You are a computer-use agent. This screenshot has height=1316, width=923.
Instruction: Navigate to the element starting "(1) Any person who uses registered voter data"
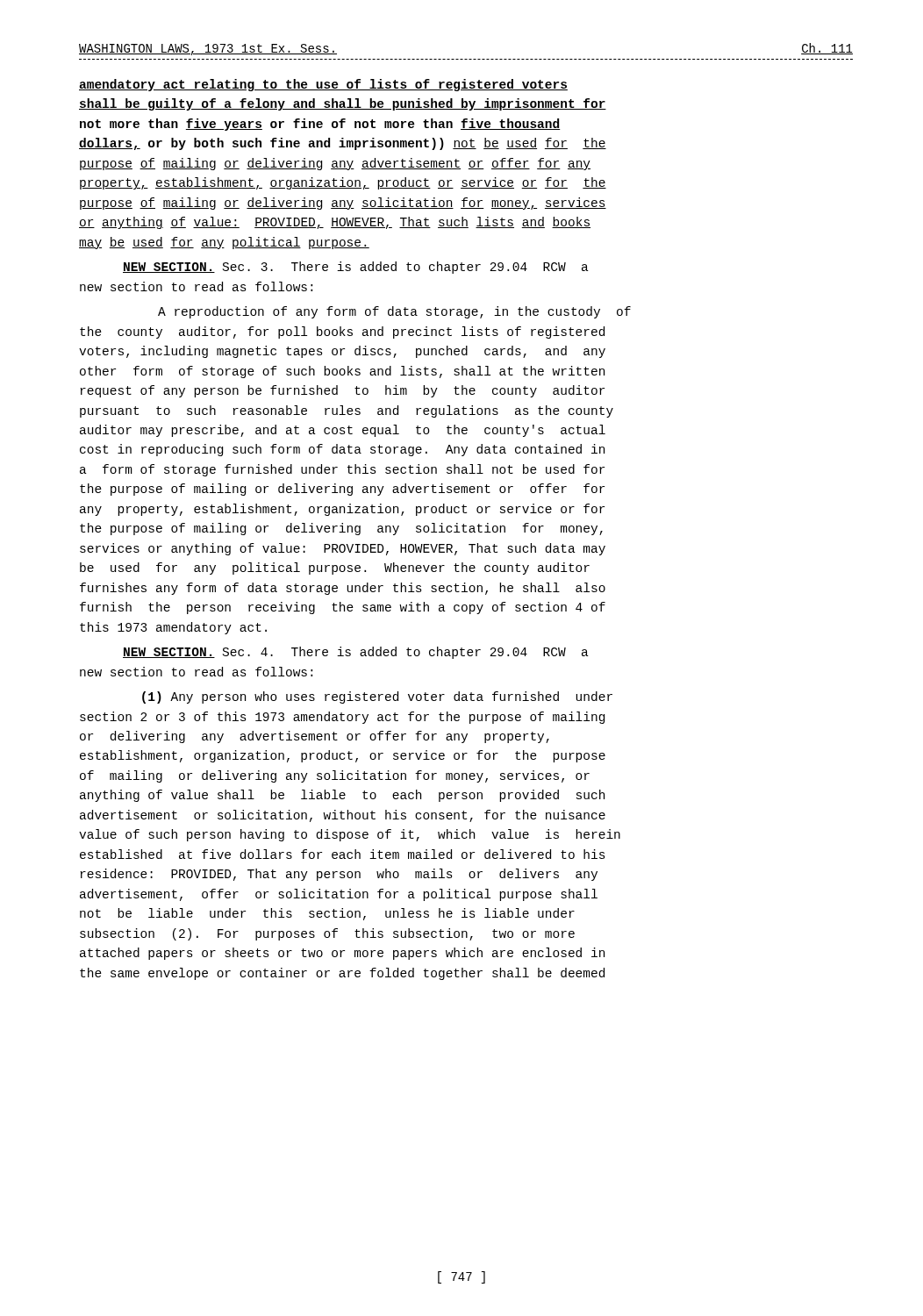466,836
